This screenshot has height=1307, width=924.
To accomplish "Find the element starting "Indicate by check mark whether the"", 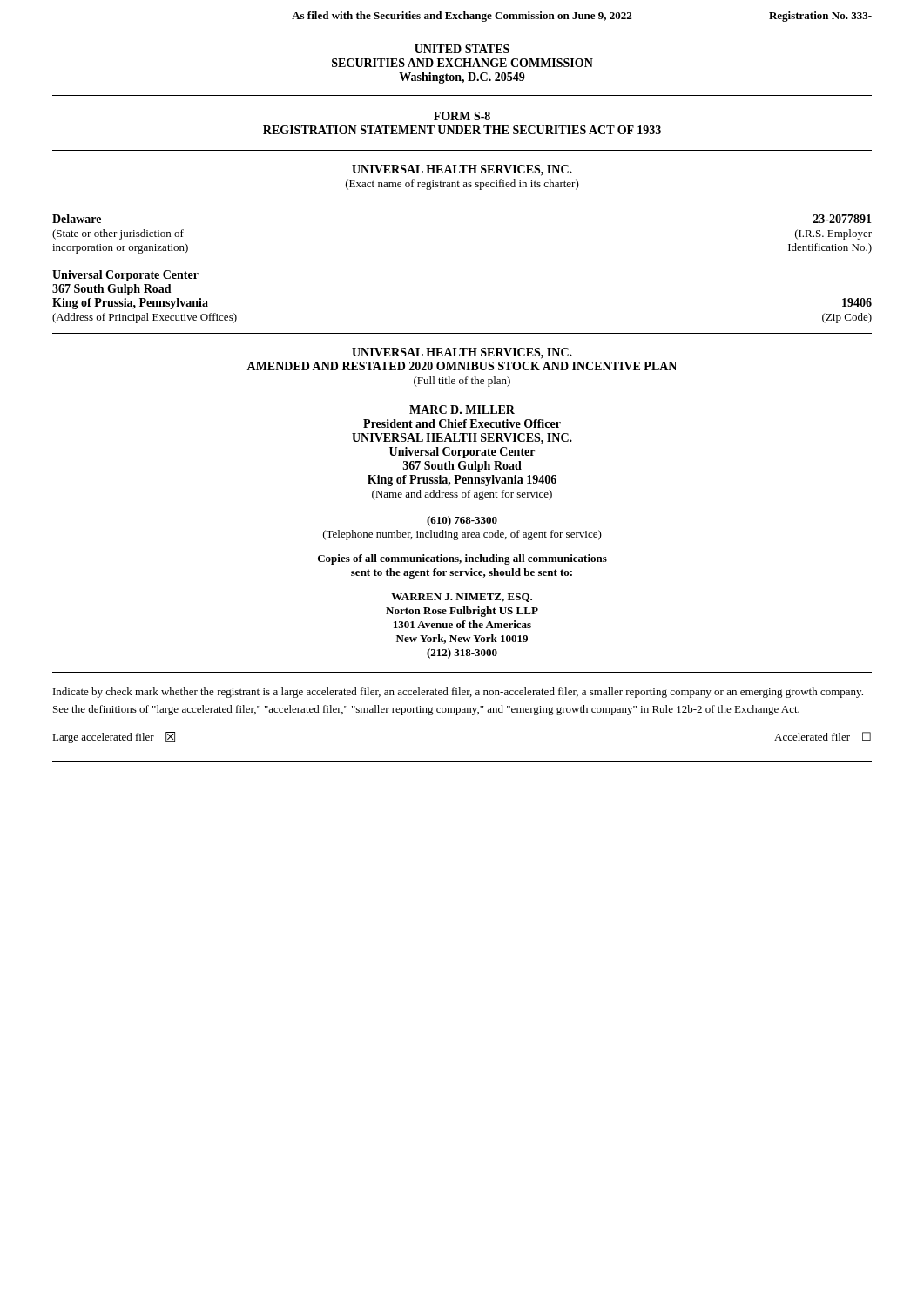I will 458,700.
